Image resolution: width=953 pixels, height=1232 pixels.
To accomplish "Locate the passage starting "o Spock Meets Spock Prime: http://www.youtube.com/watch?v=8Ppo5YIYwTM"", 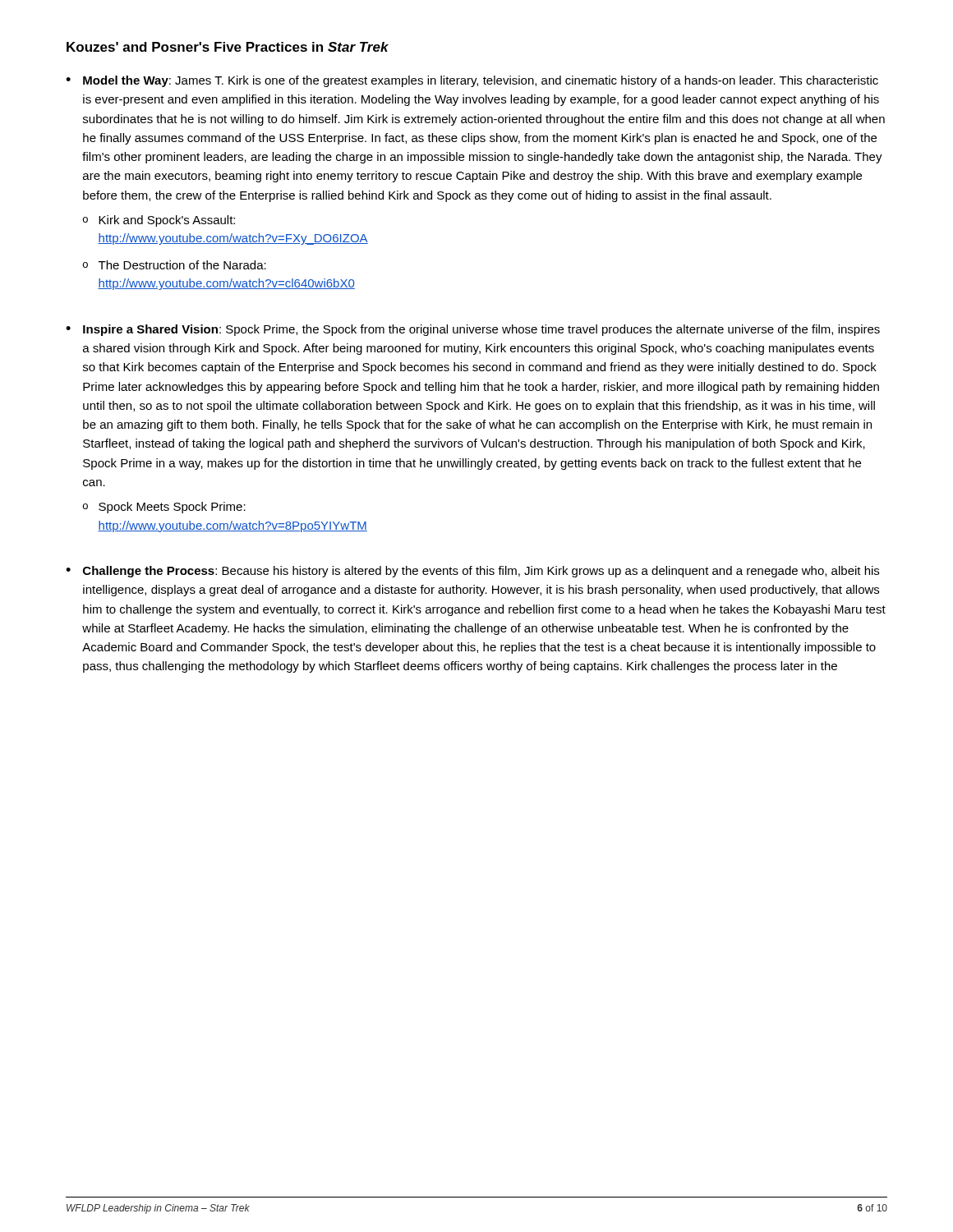I will pos(225,516).
